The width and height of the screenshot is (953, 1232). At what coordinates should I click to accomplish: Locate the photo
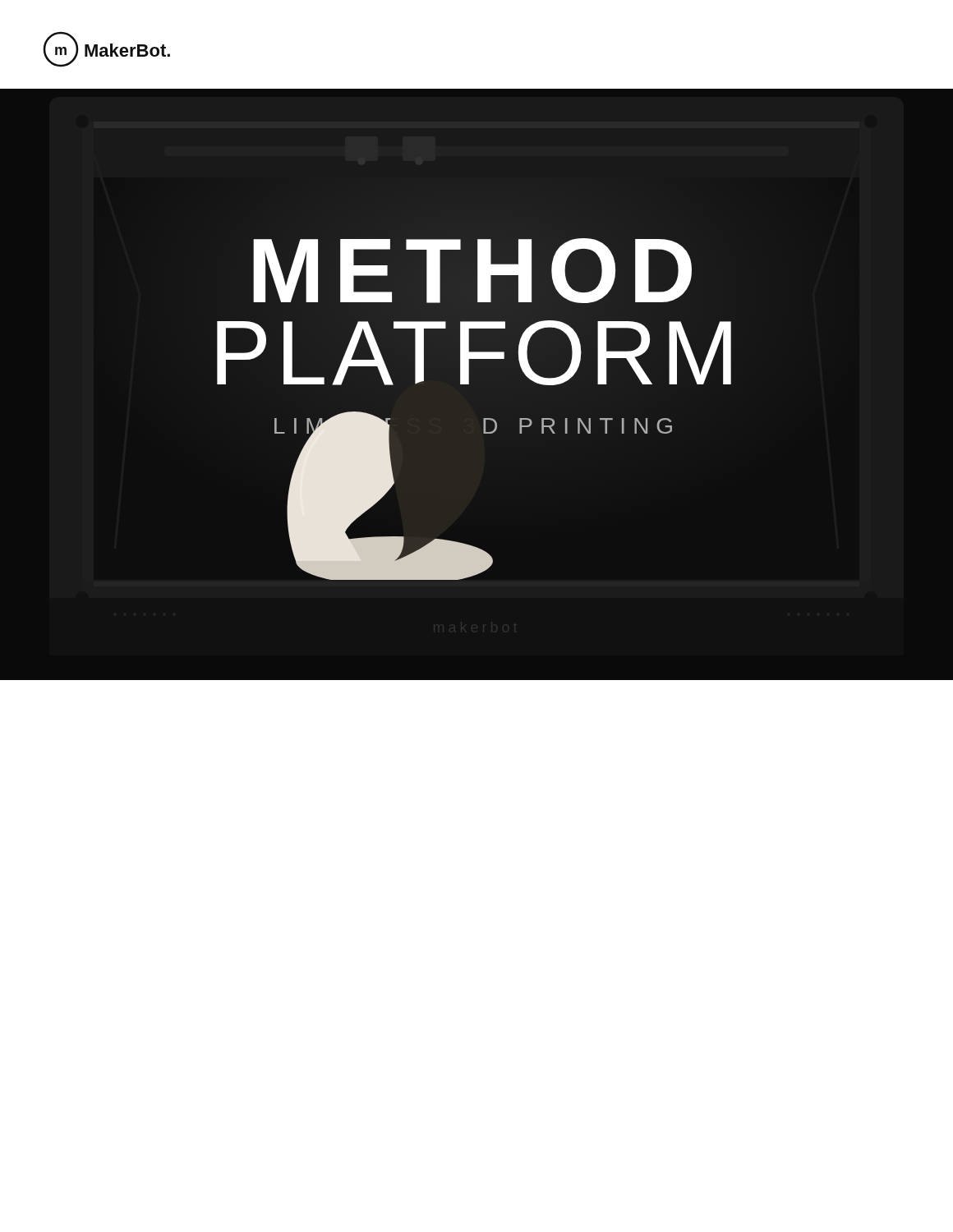coord(476,384)
